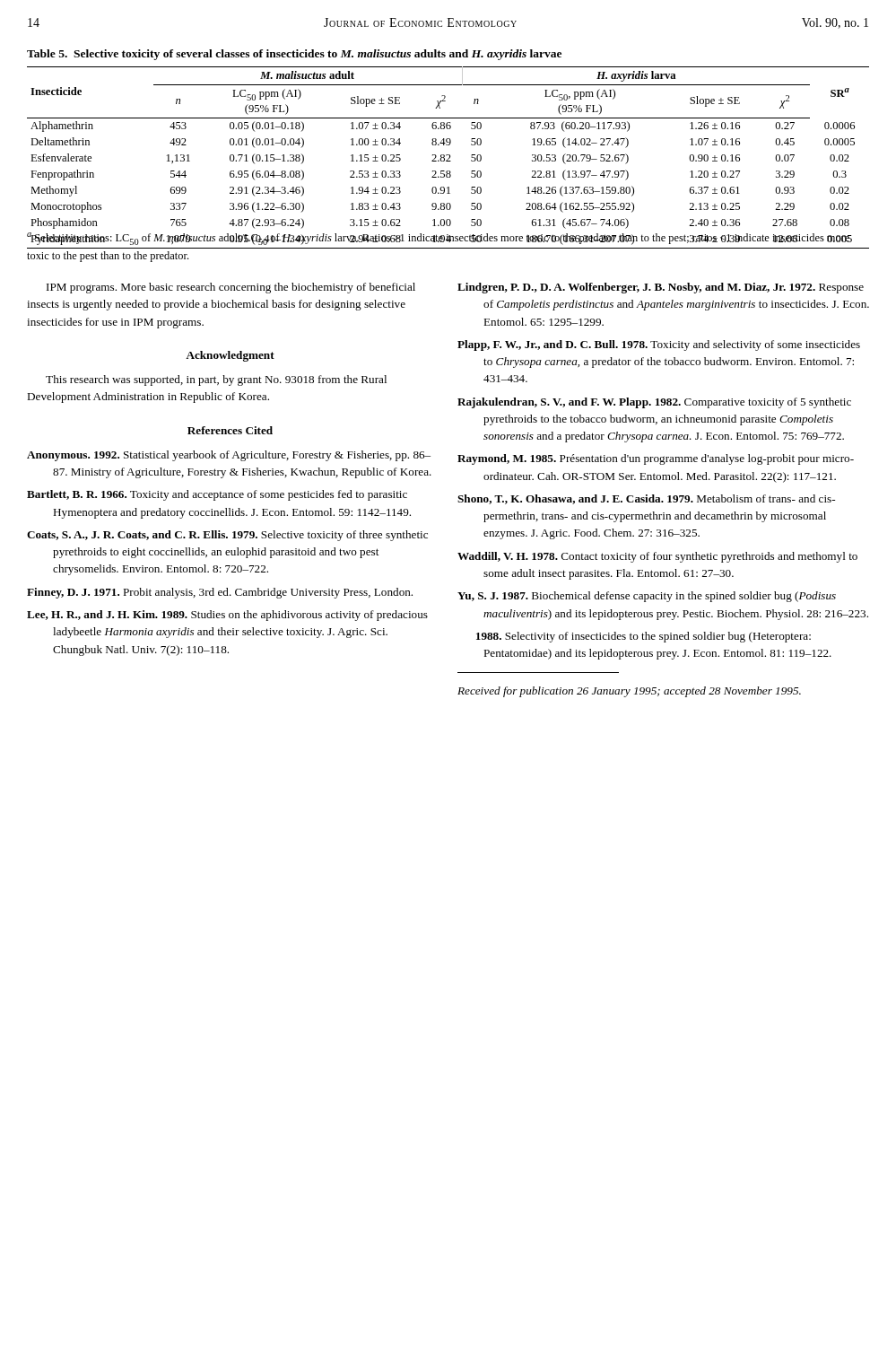This screenshot has width=896, height=1346.
Task: Click the passage that begins "Lindgren, P. D., D. A. Wolfenberger,"
Action: 663,304
